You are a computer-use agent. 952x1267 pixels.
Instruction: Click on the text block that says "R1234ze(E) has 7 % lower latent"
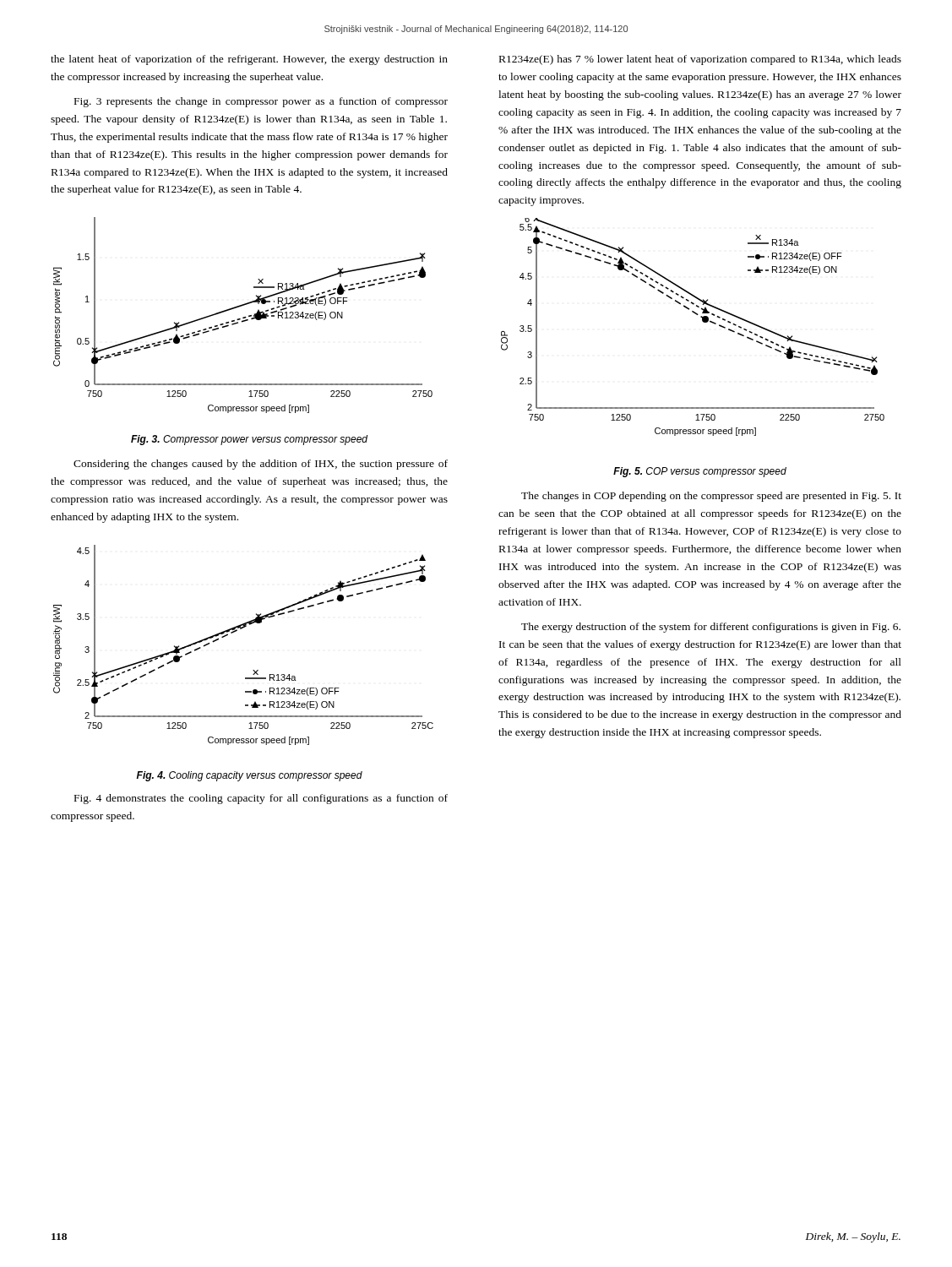[x=700, y=130]
